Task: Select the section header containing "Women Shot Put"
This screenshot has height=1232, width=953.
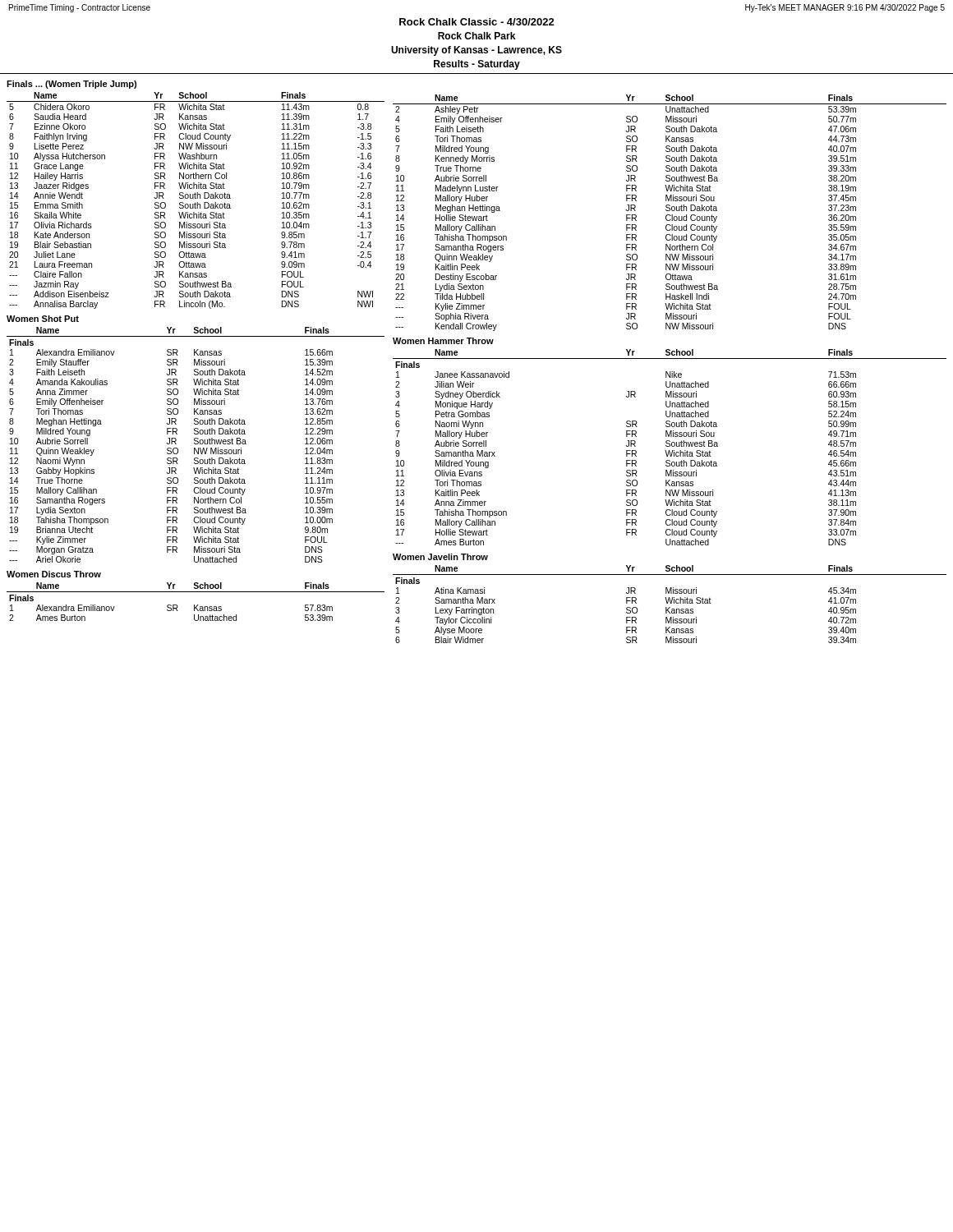Action: pyautogui.click(x=43, y=318)
